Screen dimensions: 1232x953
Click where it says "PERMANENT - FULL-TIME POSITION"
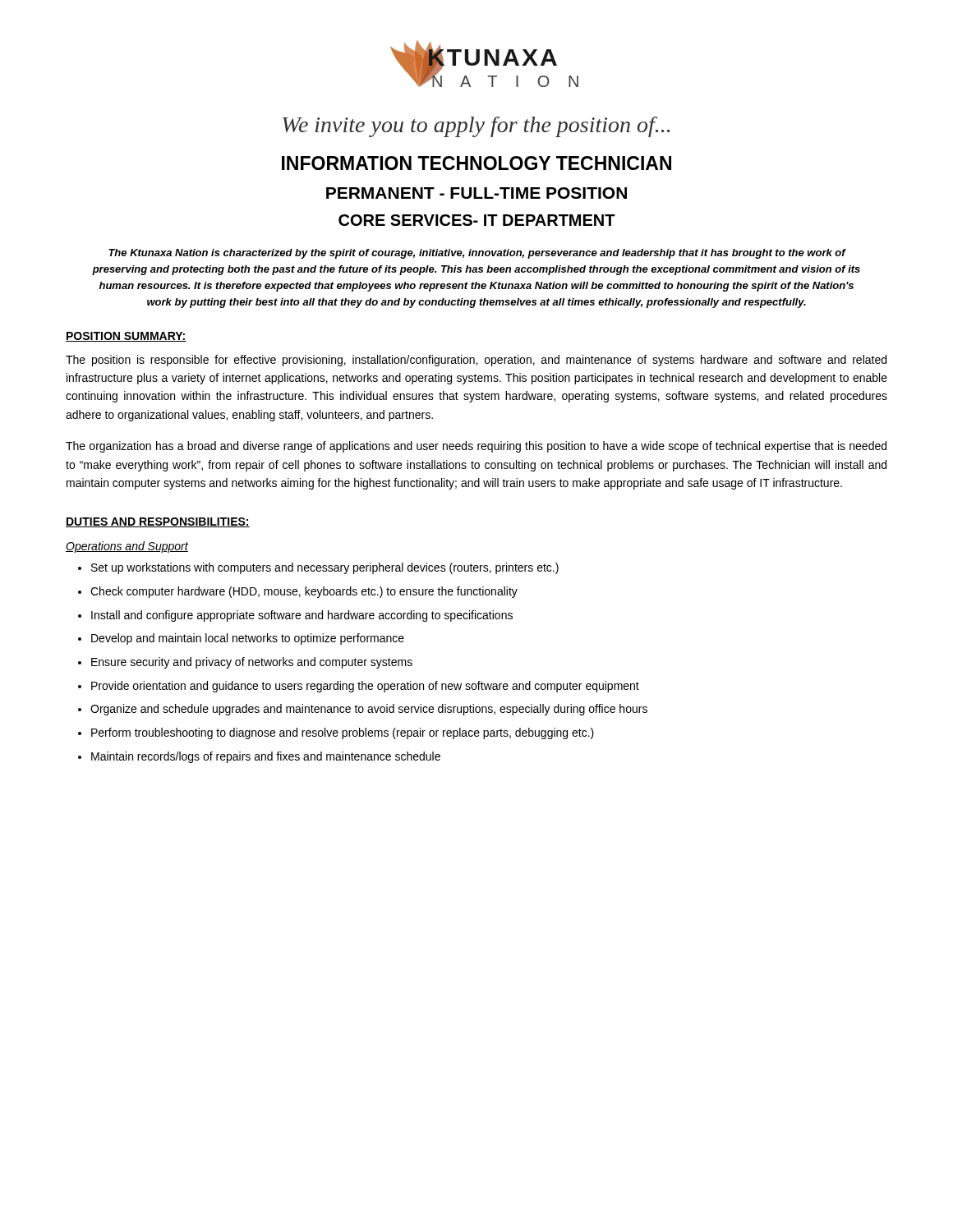(476, 193)
